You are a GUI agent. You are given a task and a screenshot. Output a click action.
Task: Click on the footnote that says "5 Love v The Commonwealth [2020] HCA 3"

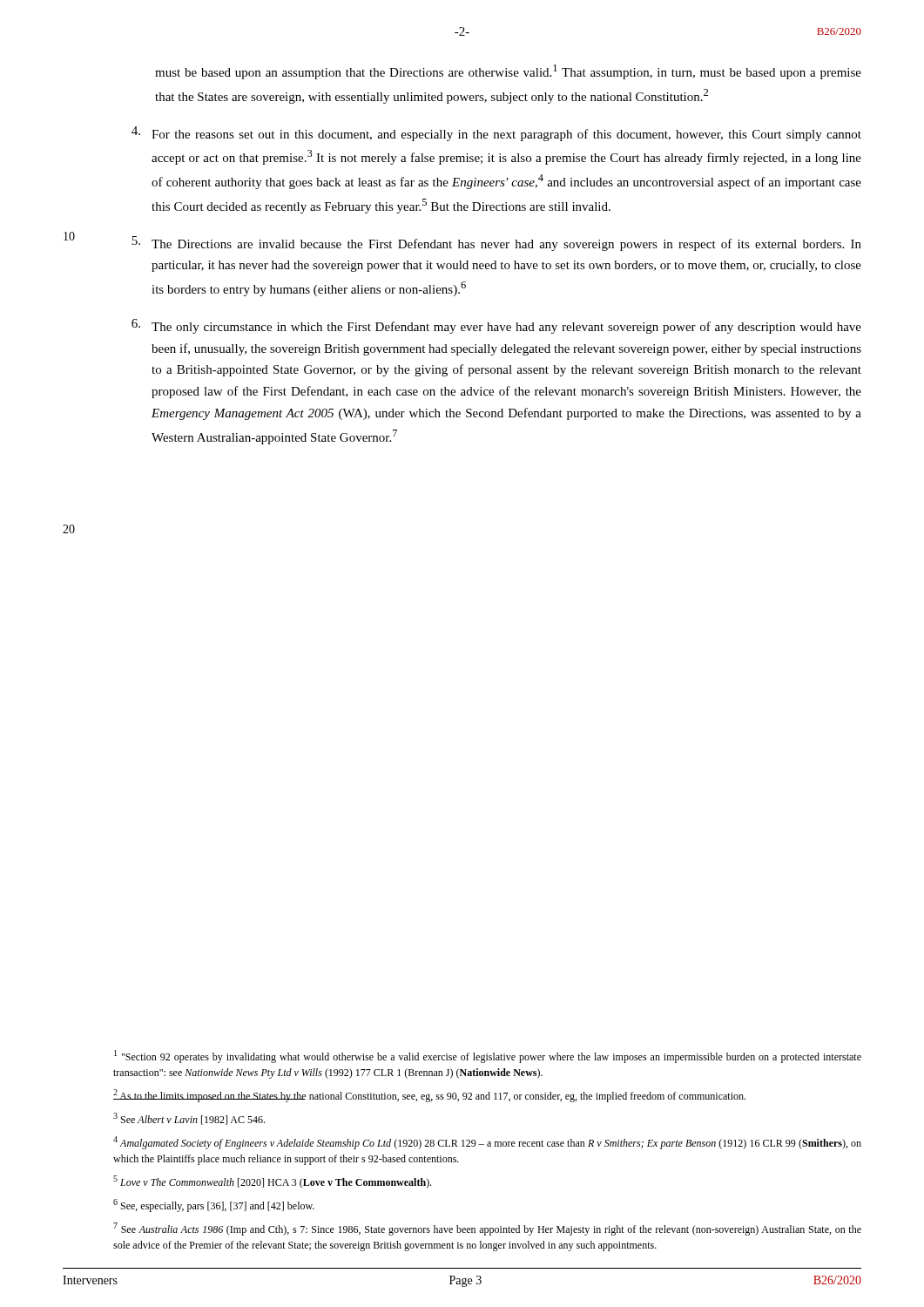pyautogui.click(x=273, y=1181)
